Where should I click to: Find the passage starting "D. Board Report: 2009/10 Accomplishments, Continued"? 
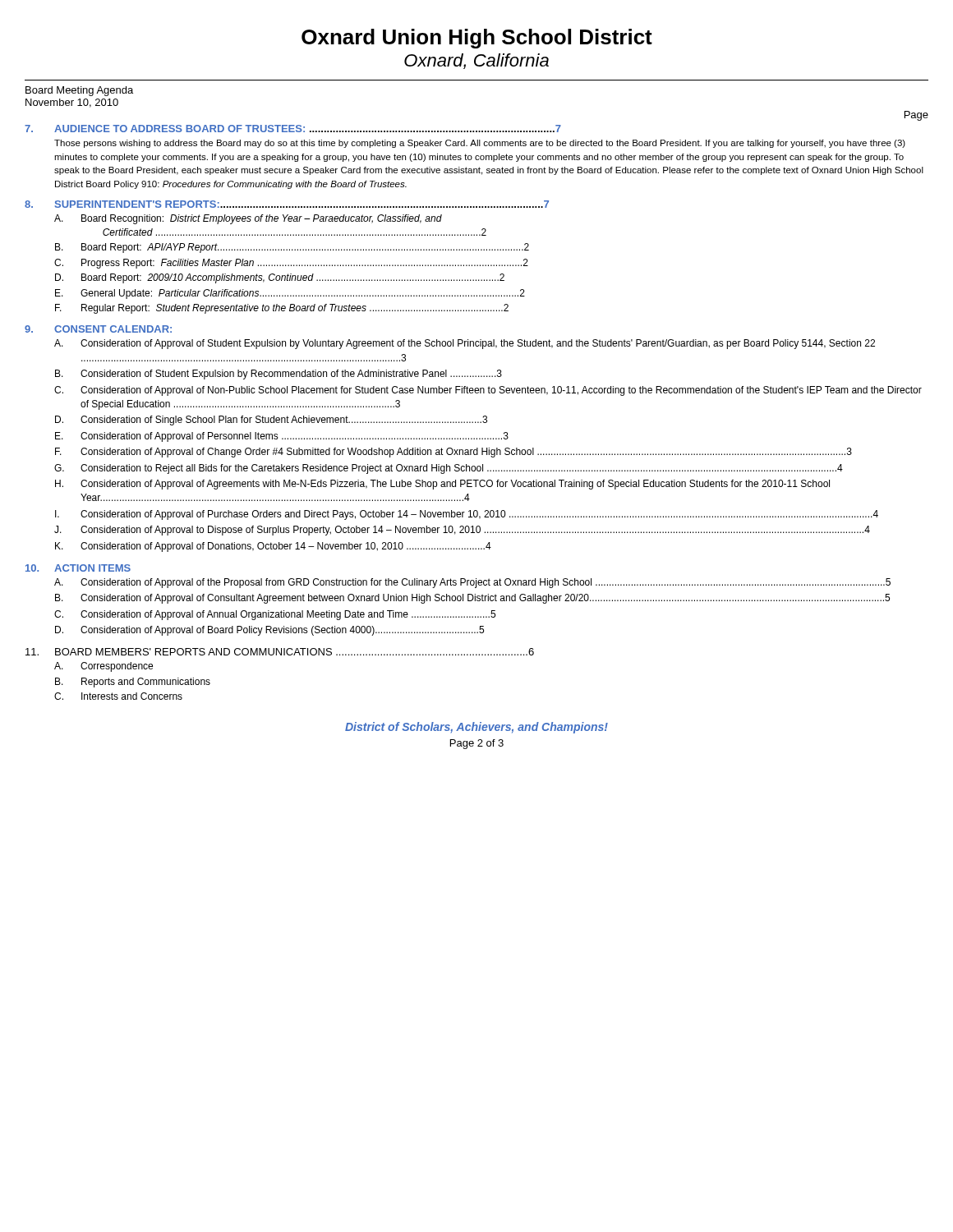click(491, 278)
